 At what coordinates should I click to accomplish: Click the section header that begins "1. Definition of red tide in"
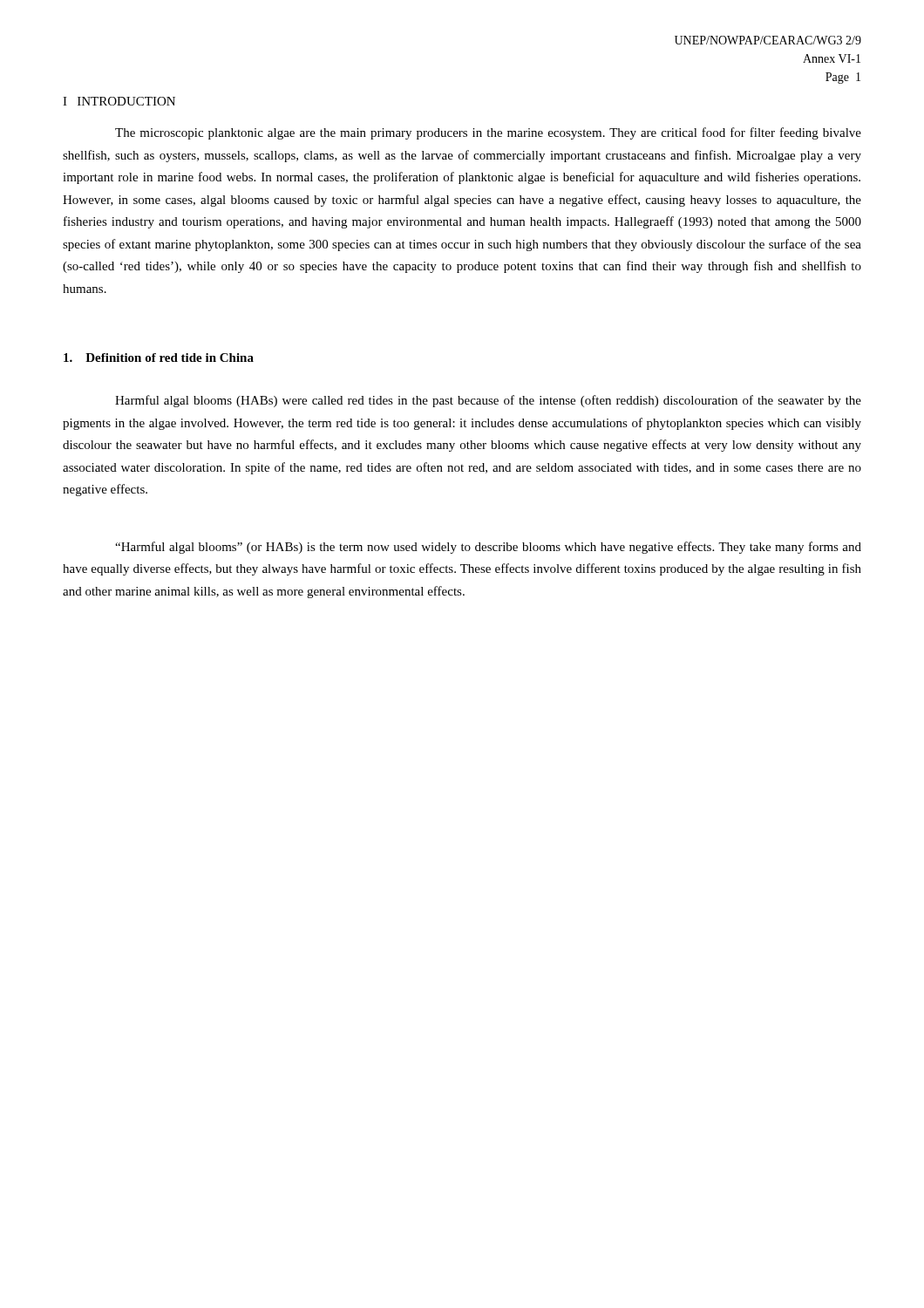pyautogui.click(x=158, y=358)
